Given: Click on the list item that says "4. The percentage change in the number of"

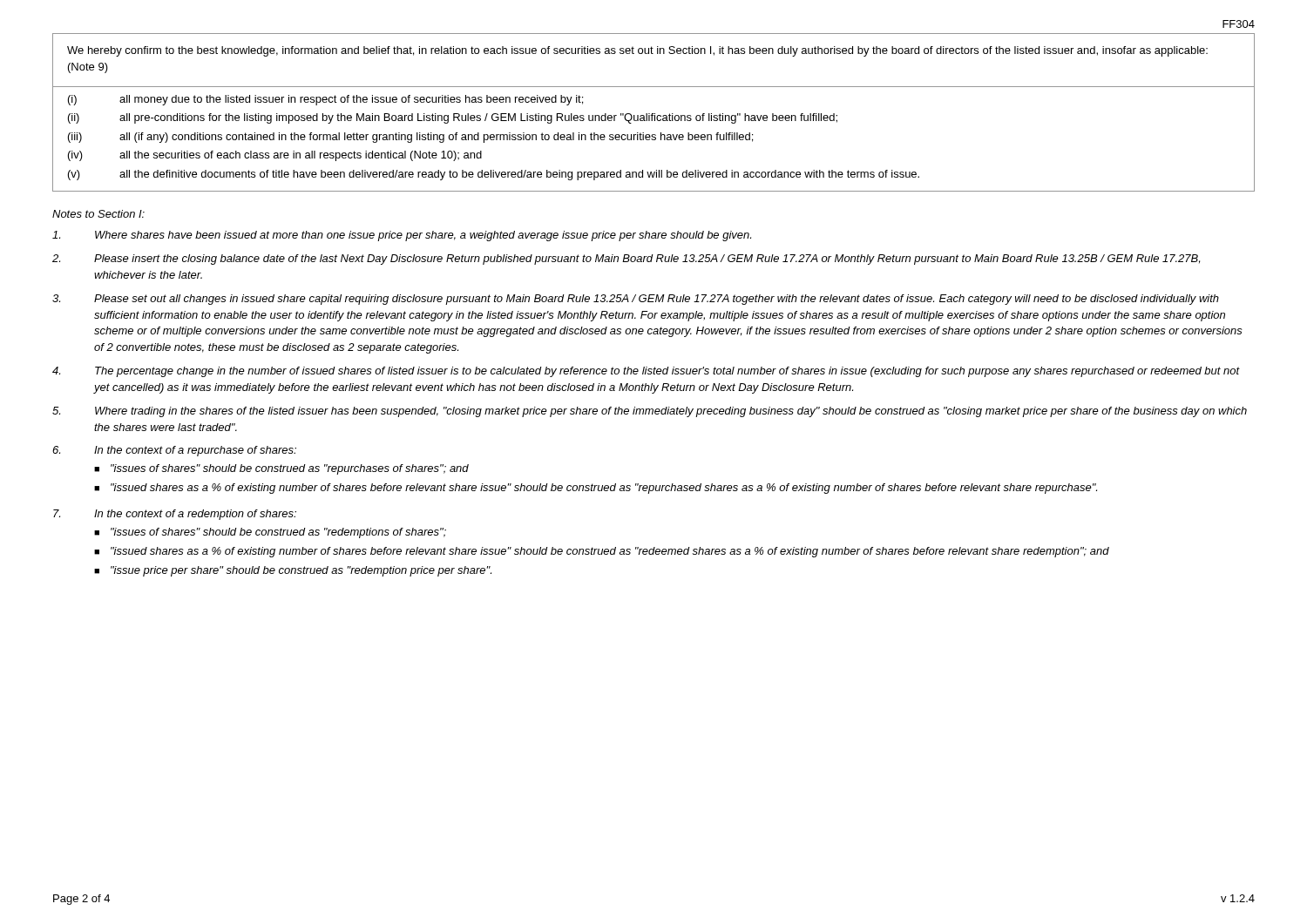Looking at the screenshot, I should coord(654,380).
